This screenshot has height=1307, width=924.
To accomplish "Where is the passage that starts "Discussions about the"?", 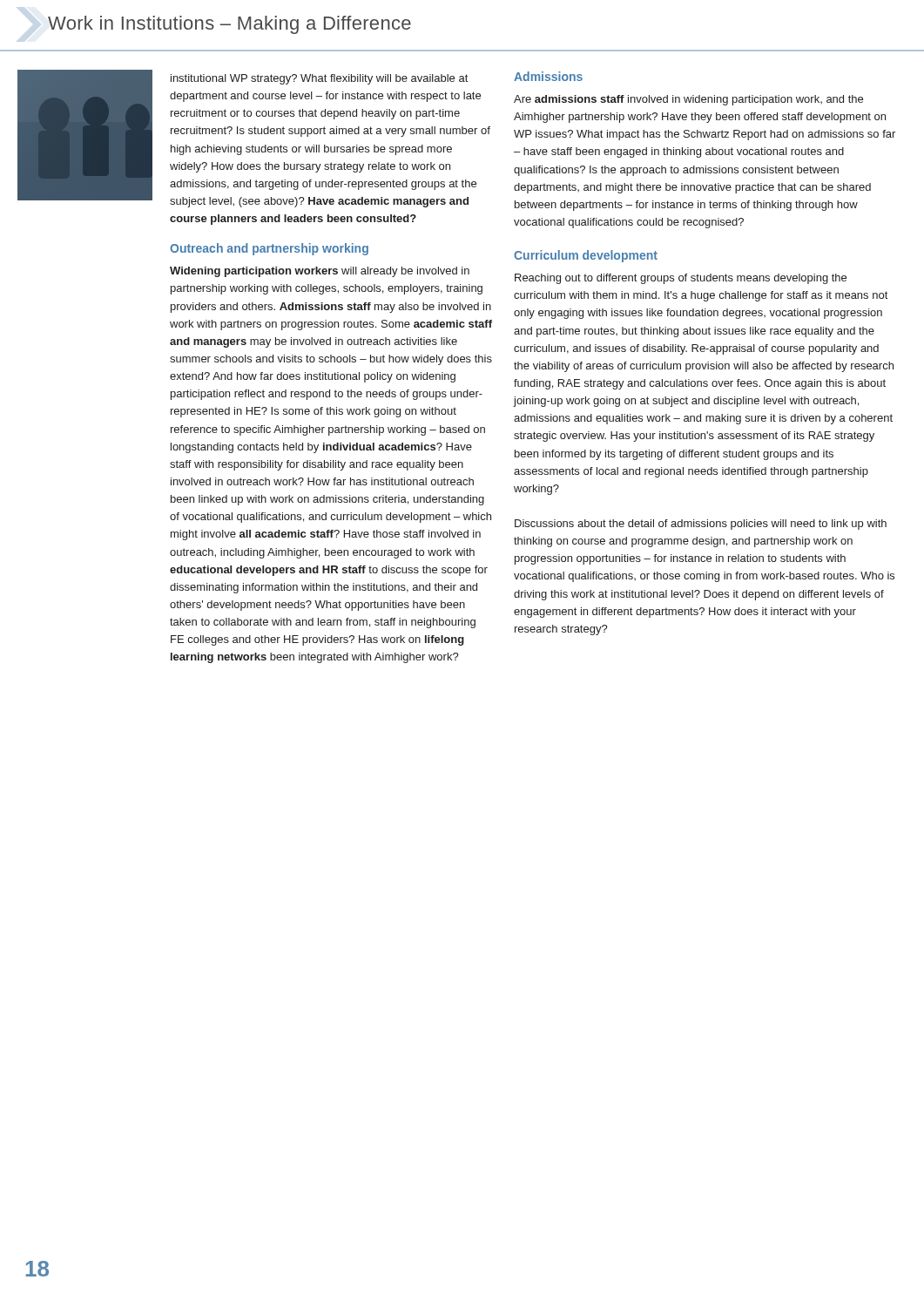I will point(705,576).
